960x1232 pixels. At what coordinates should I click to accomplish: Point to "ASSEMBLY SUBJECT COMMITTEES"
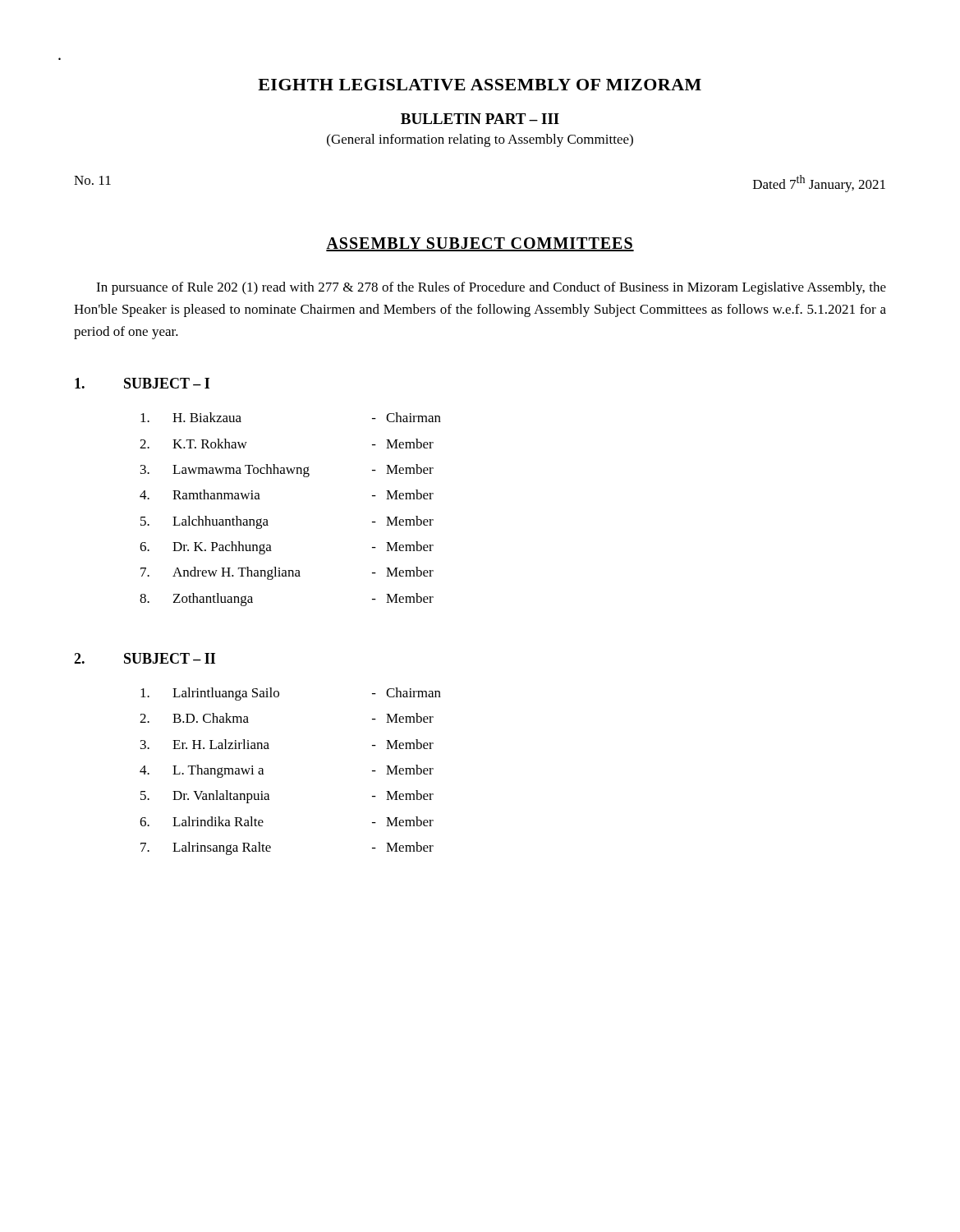pos(480,243)
